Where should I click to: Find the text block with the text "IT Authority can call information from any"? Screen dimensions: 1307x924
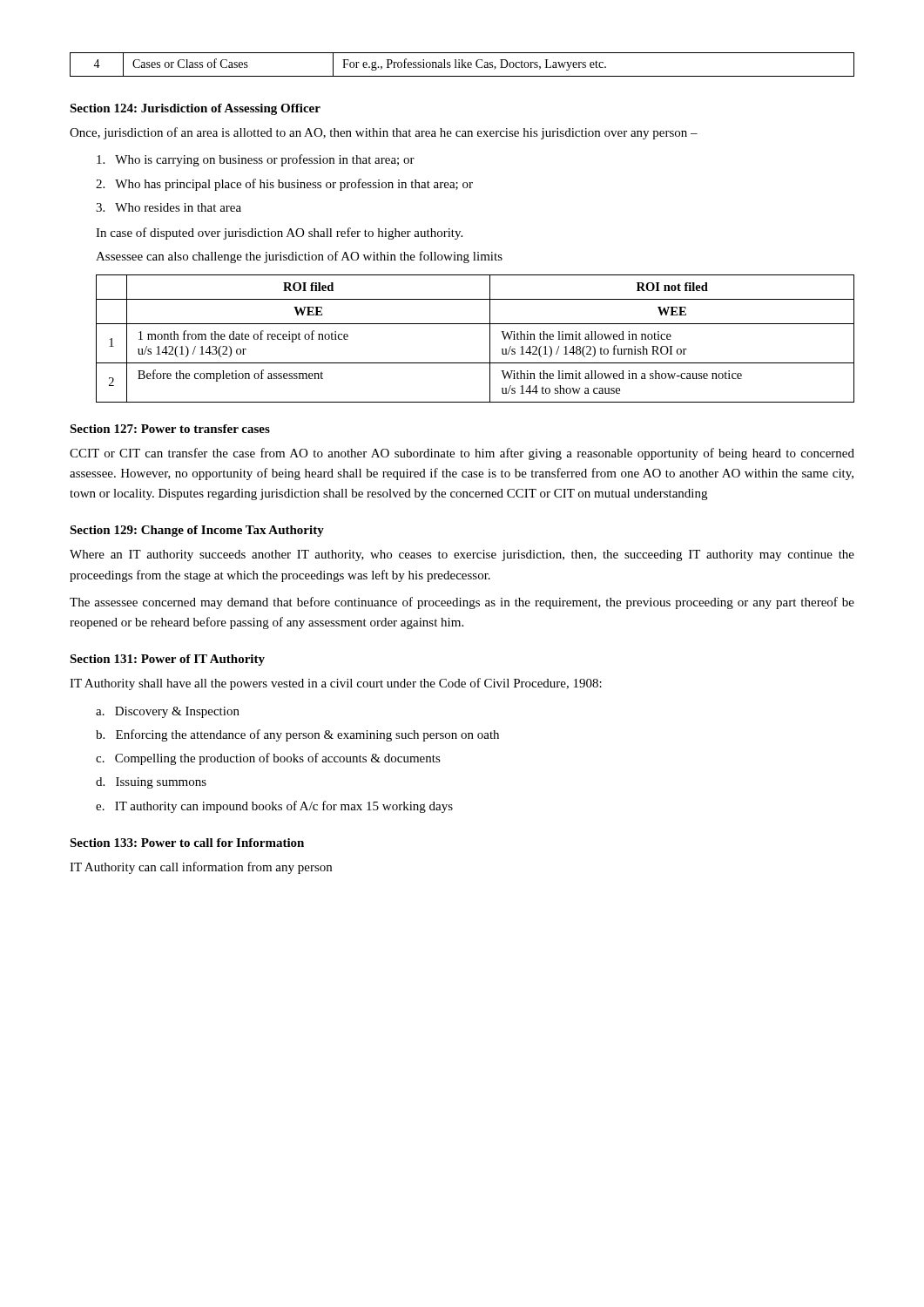click(x=201, y=867)
